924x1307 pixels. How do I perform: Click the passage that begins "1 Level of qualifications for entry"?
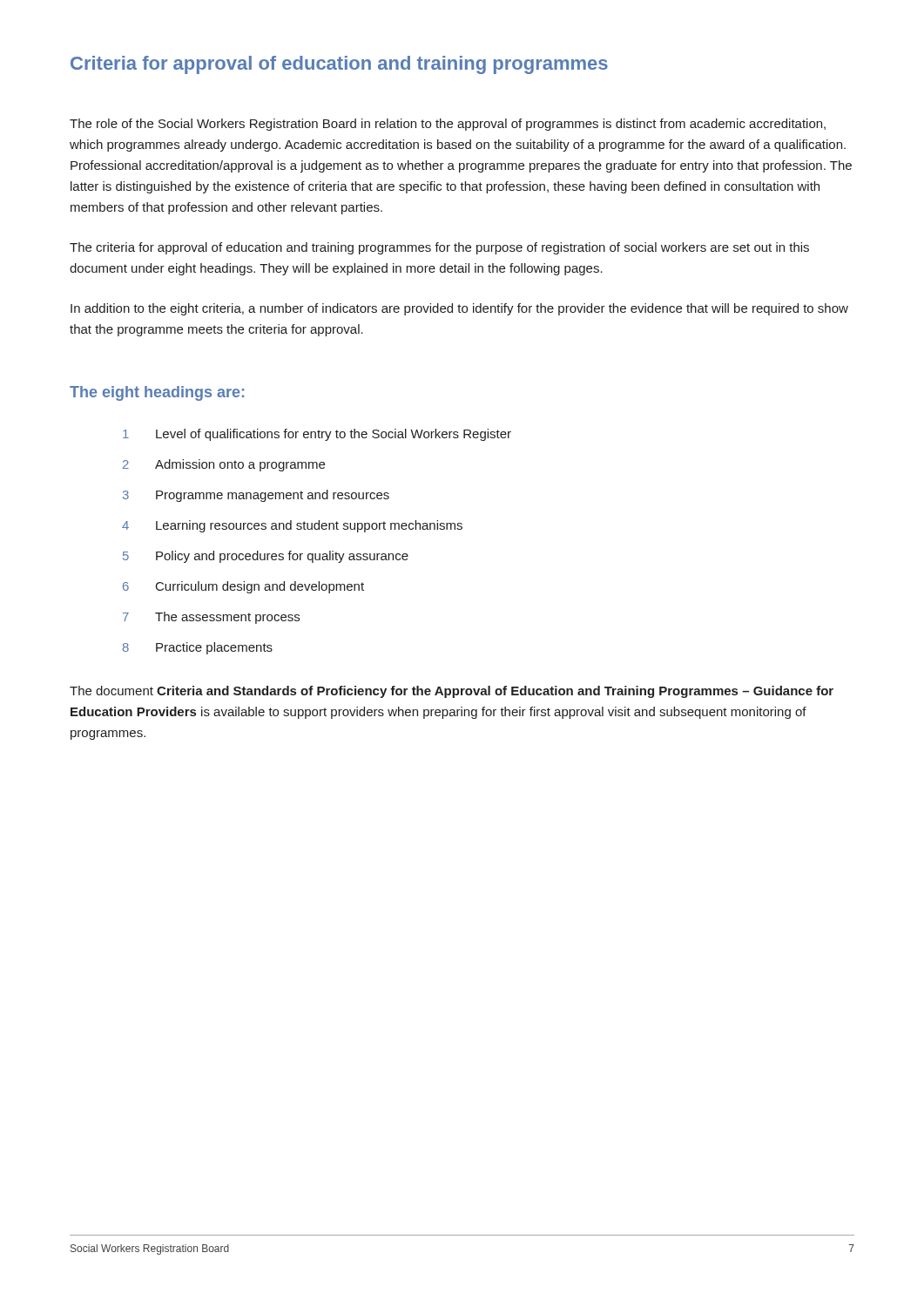point(488,433)
